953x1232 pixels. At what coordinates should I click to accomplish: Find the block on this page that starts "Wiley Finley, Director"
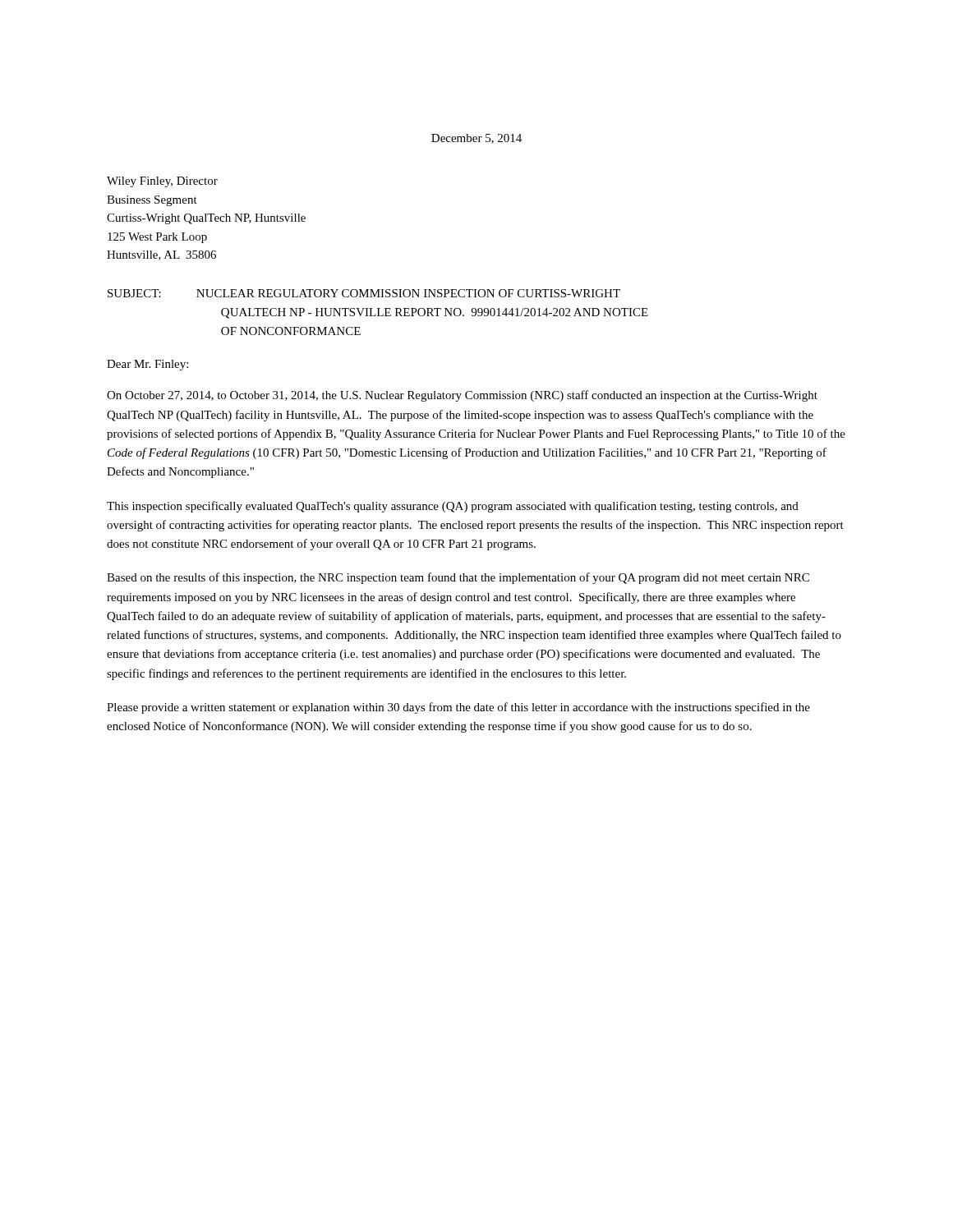206,218
